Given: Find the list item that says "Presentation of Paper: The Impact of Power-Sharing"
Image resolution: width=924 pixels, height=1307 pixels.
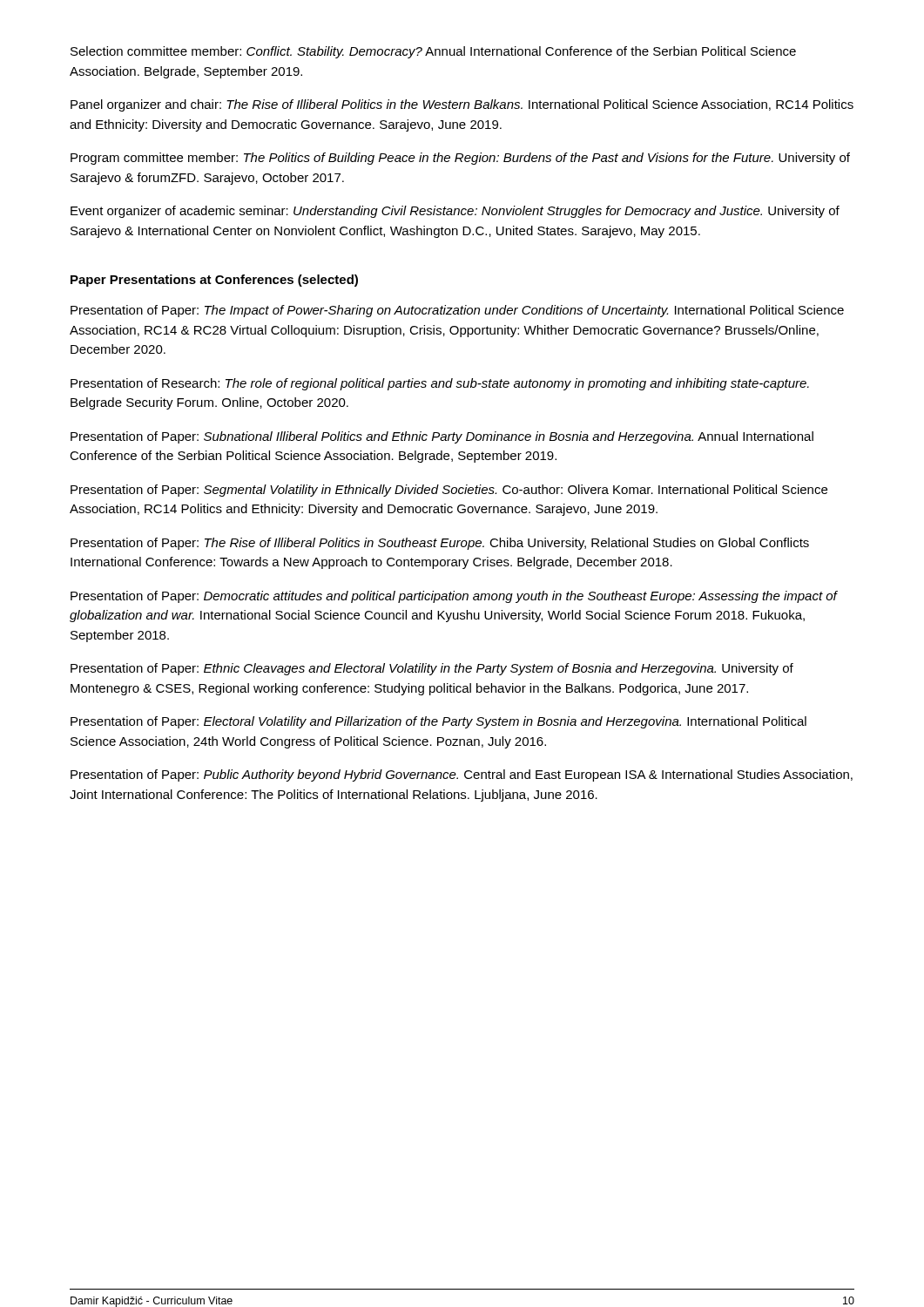Looking at the screenshot, I should click(457, 329).
